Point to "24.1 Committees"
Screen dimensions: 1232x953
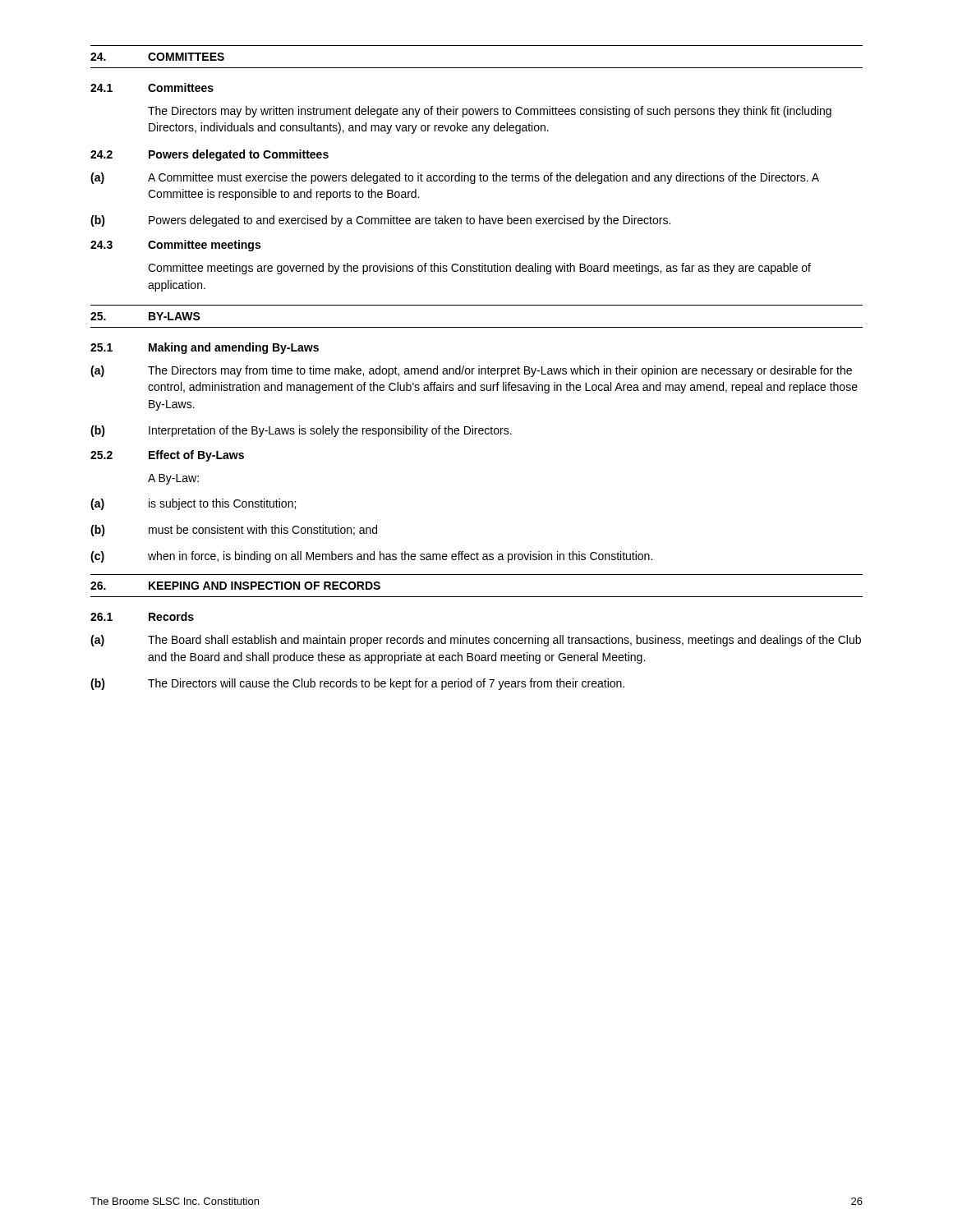(152, 87)
